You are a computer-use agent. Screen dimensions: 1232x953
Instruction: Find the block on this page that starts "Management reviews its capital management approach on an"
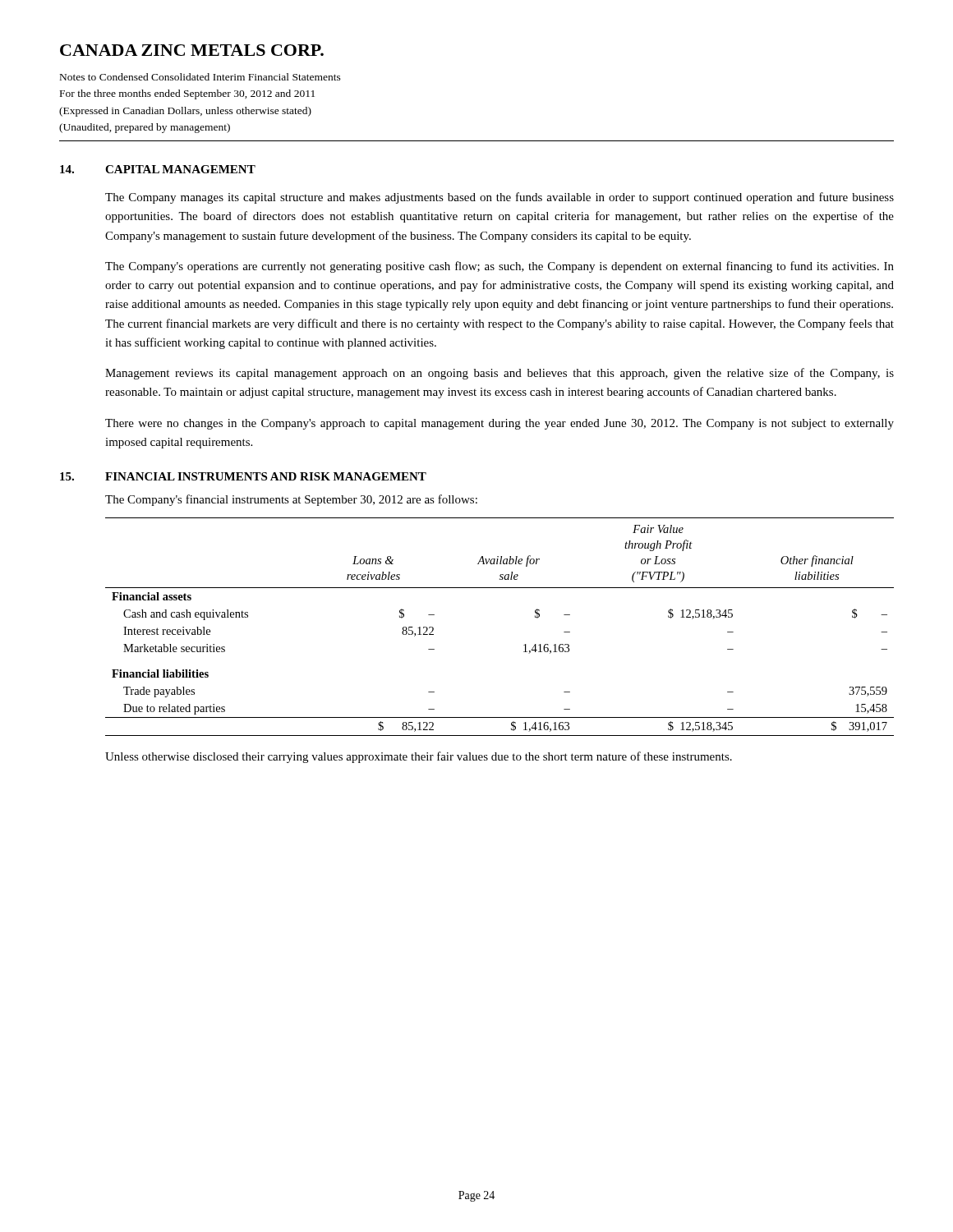[x=499, y=383]
